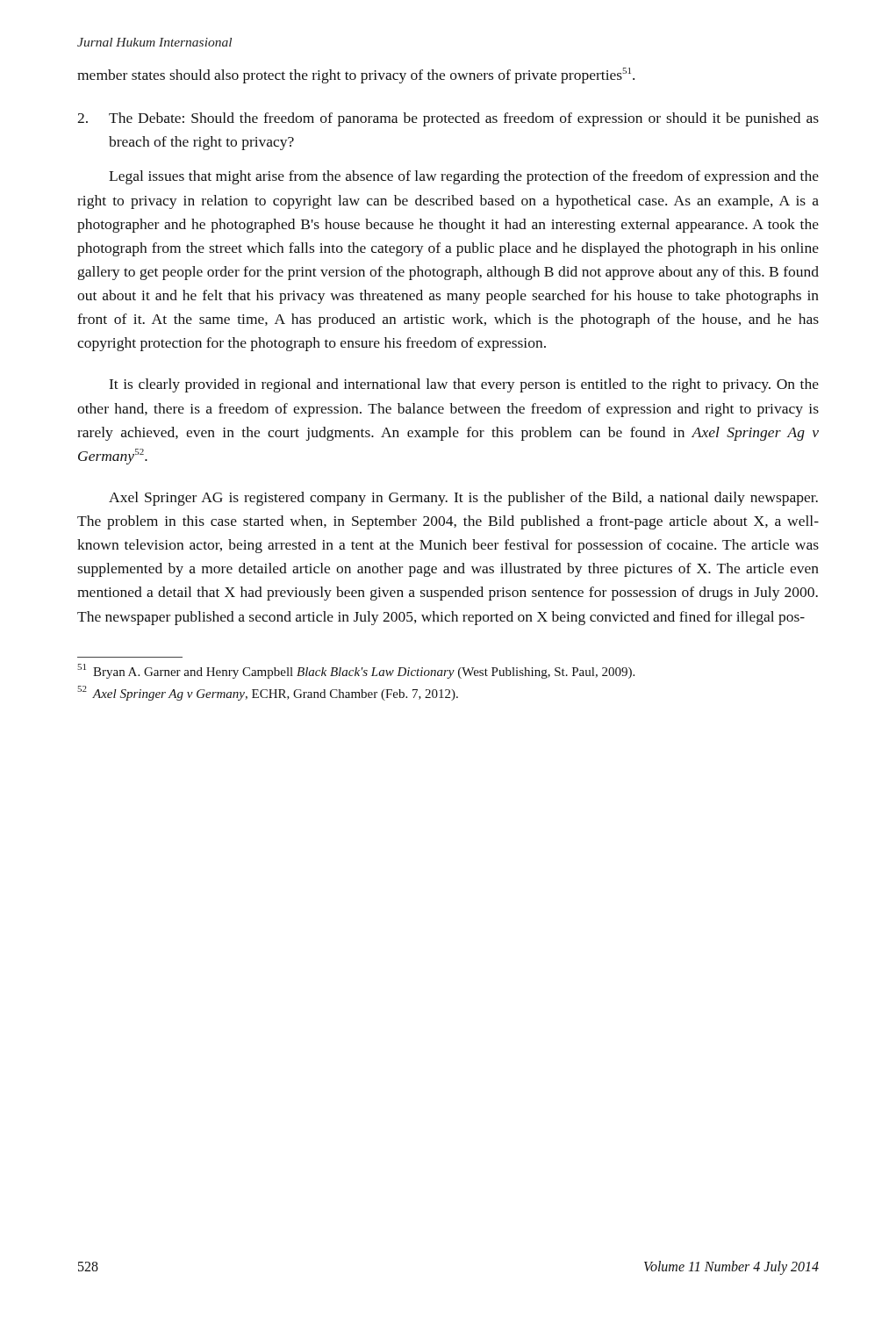Viewport: 896px width, 1317px height.
Task: Point to the block beginning "member states should also"
Action: [357, 74]
